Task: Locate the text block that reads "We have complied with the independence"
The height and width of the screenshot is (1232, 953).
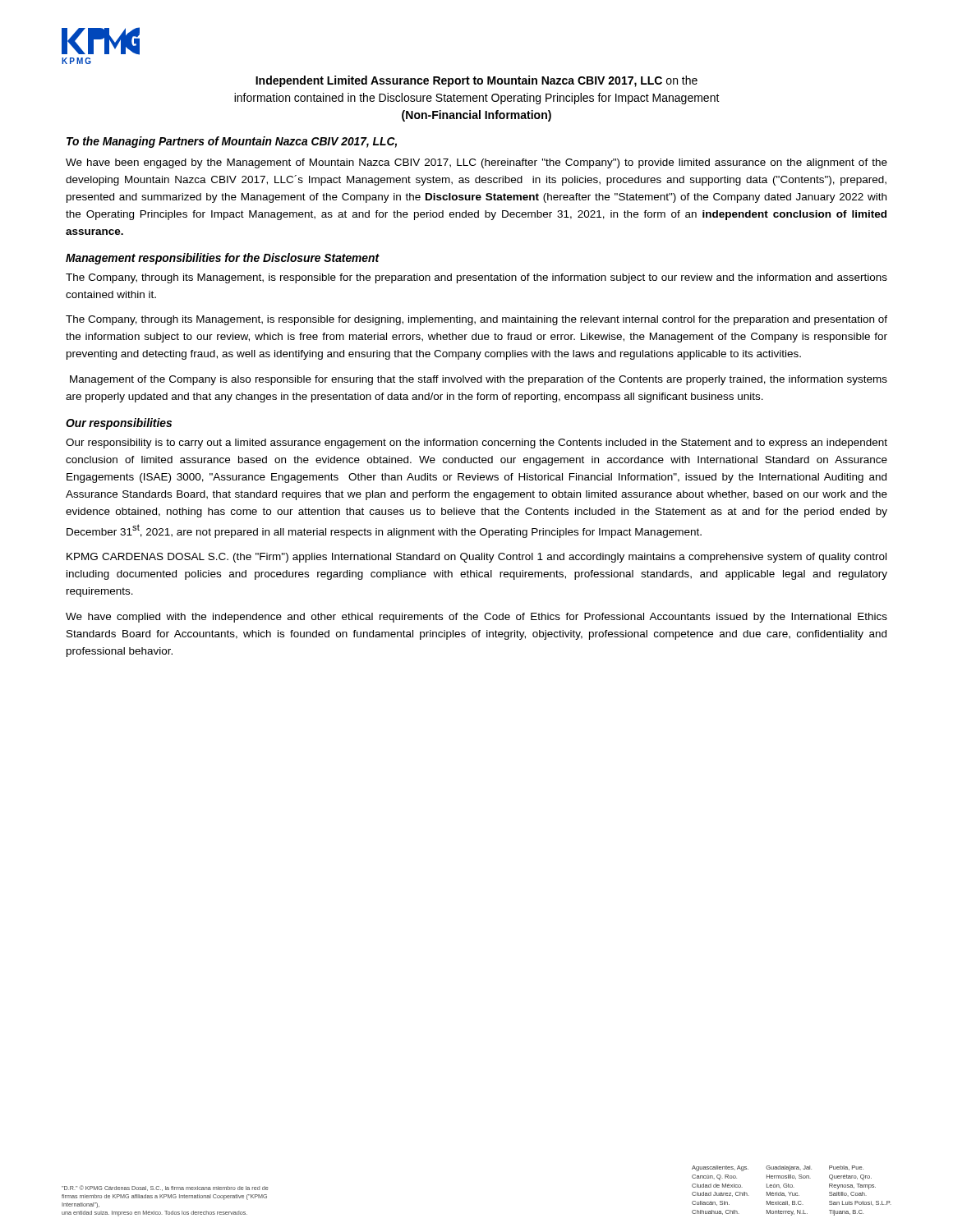Action: (x=476, y=633)
